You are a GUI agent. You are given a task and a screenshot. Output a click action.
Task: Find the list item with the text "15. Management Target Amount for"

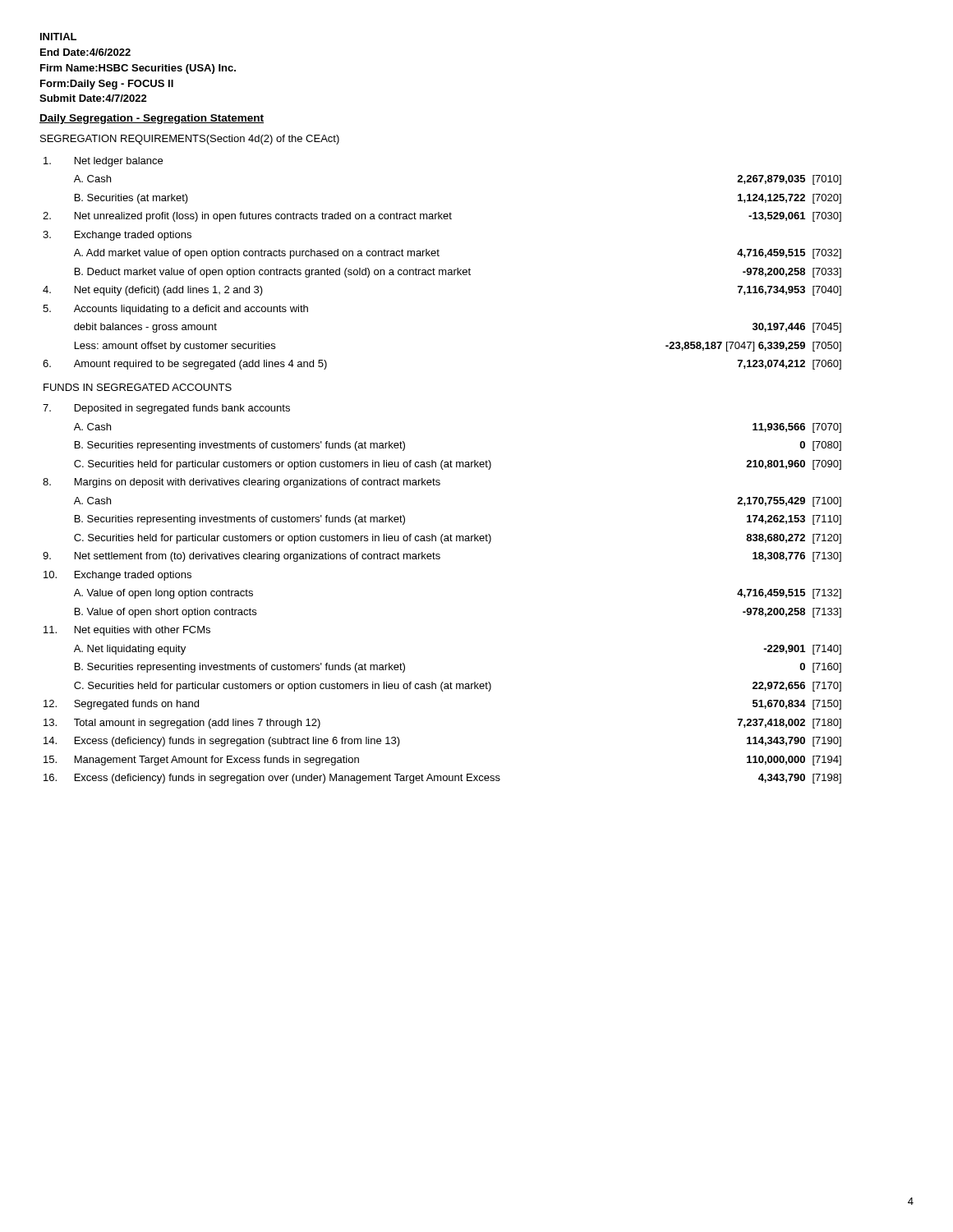215,760
